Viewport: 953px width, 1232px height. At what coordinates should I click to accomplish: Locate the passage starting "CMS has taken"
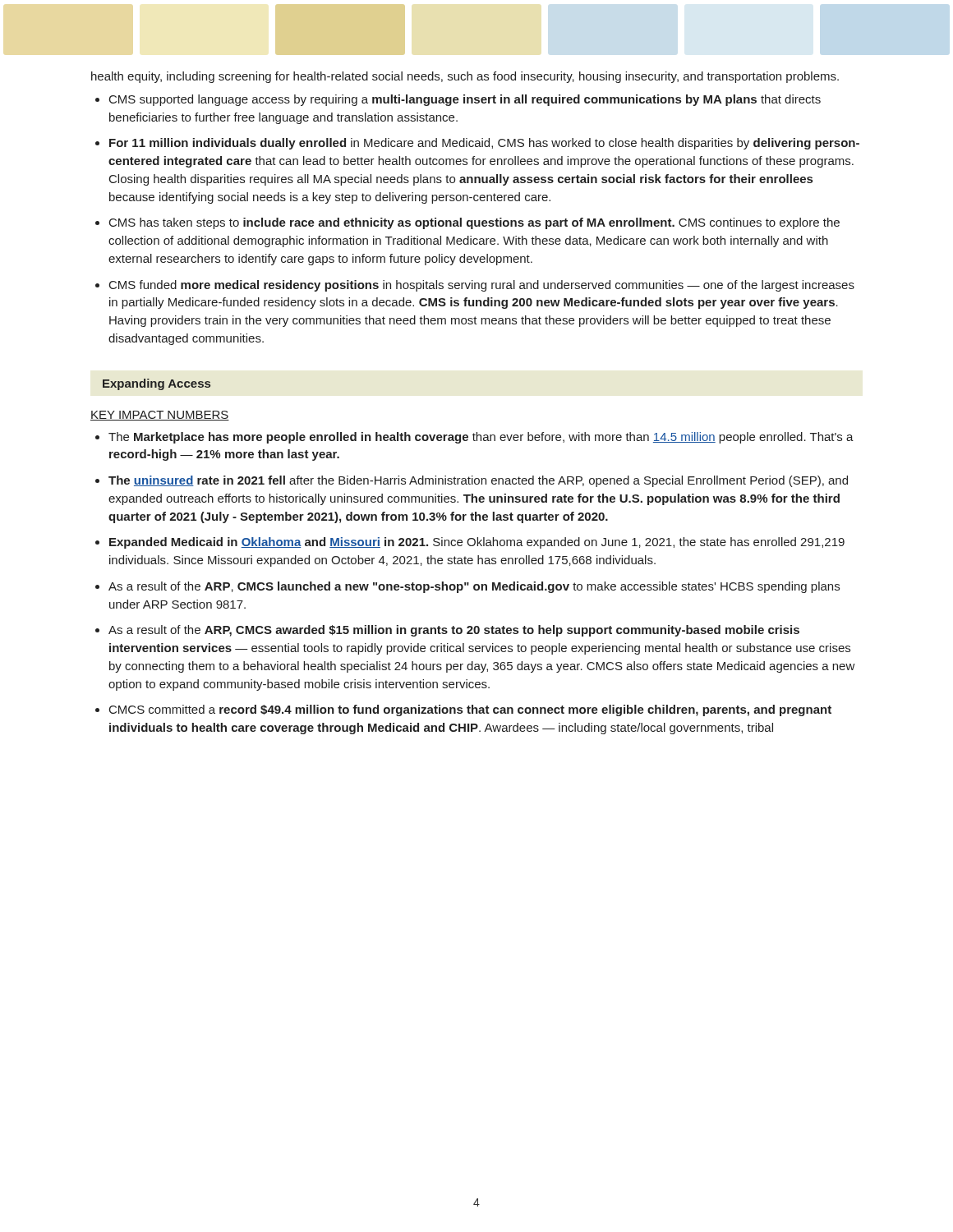pyautogui.click(x=474, y=240)
